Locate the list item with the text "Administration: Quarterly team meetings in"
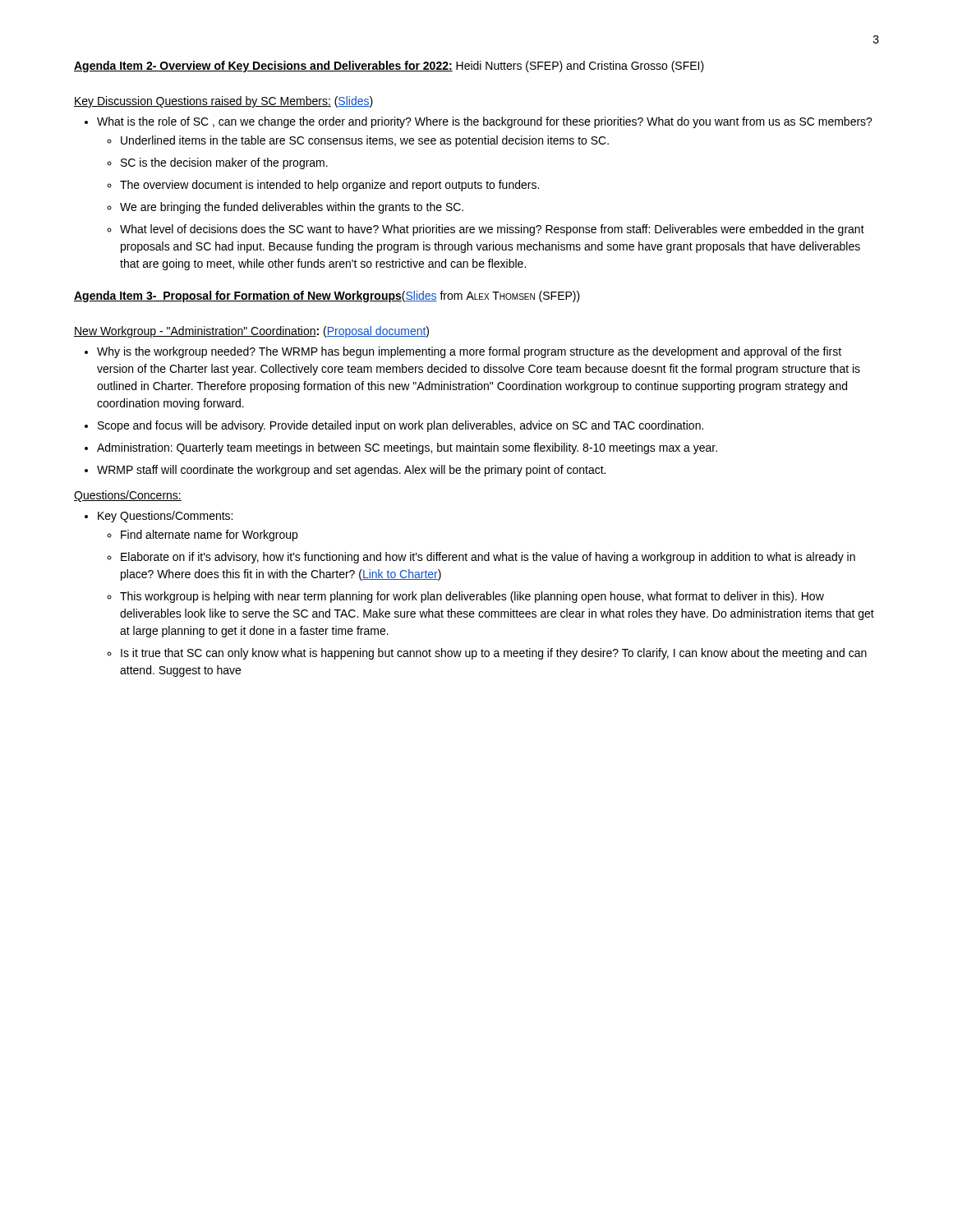This screenshot has width=953, height=1232. click(x=408, y=448)
